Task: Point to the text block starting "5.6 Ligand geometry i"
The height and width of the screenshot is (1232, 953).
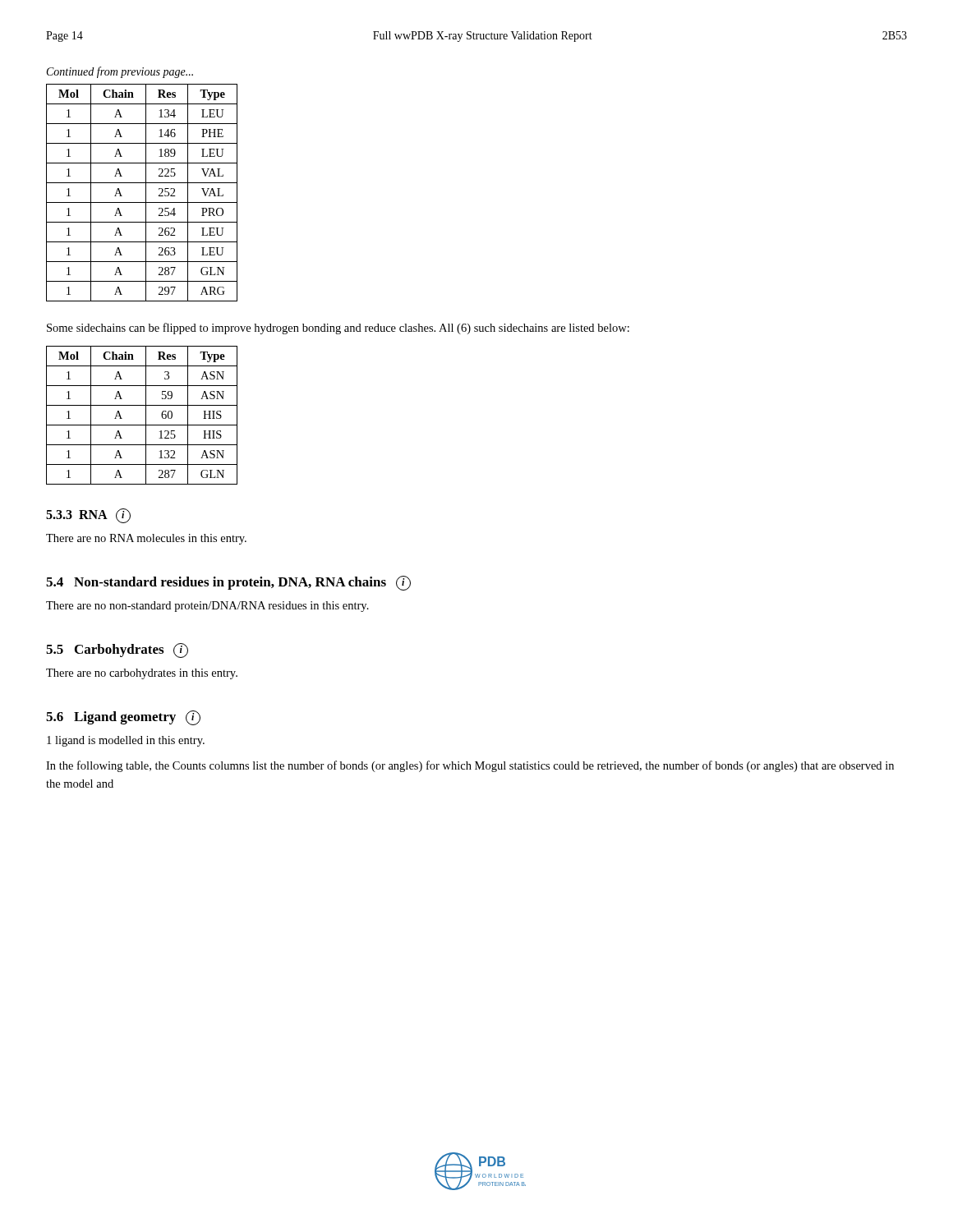Action: coord(123,717)
